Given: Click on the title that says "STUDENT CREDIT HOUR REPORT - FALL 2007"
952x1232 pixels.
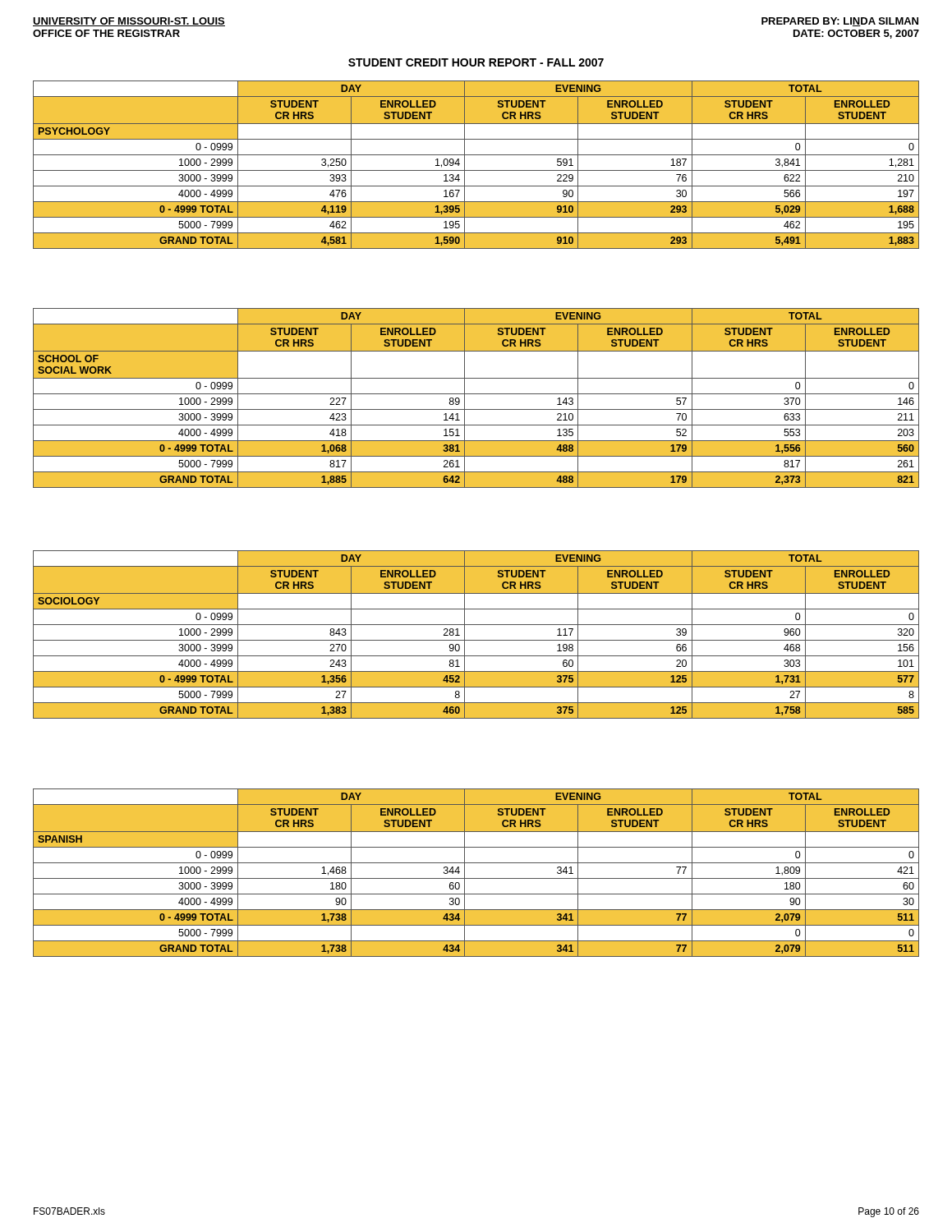Looking at the screenshot, I should [x=476, y=62].
